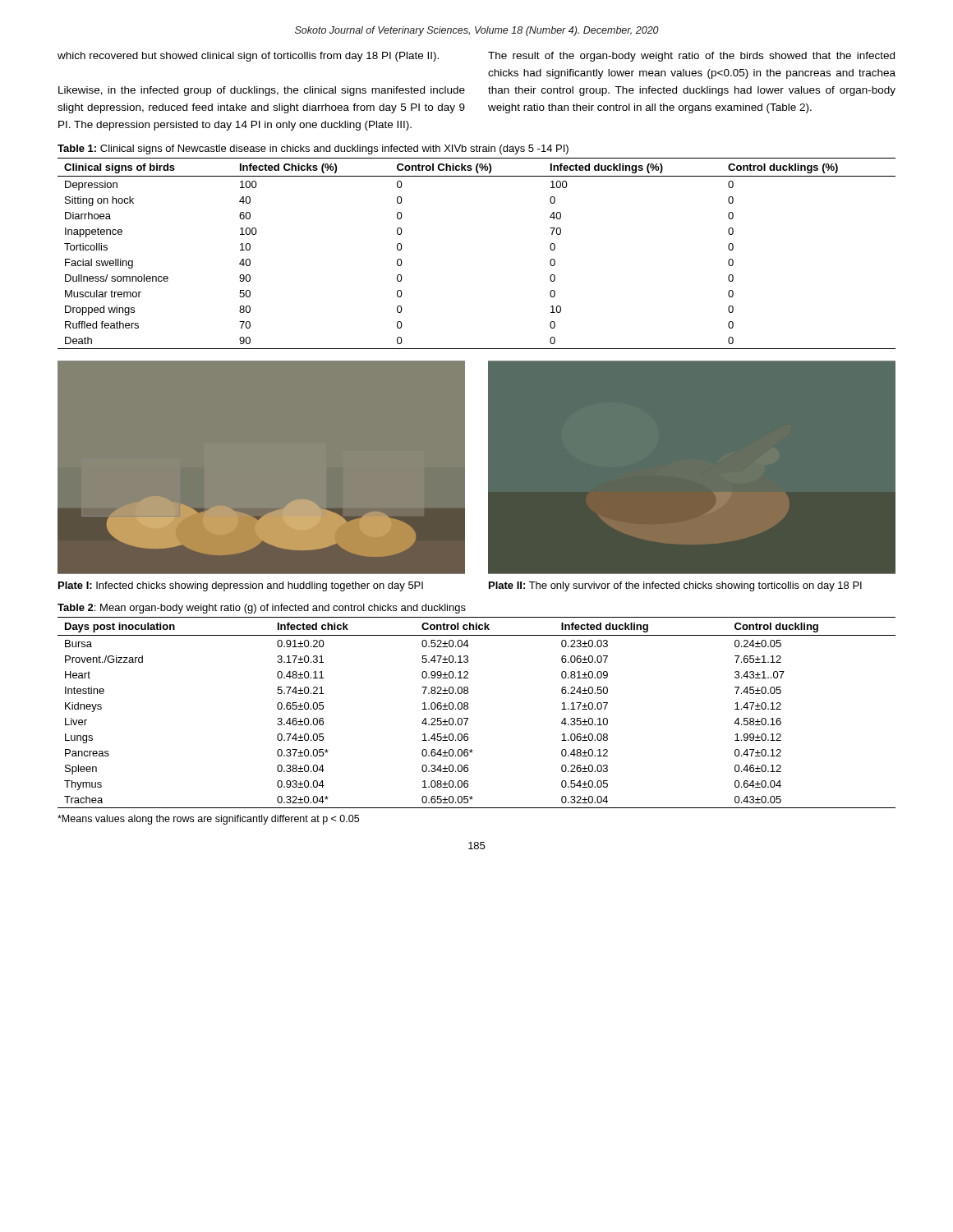The height and width of the screenshot is (1232, 953).
Task: Find the caption on this page that starts "Plate I: Infected"
Action: tap(241, 585)
